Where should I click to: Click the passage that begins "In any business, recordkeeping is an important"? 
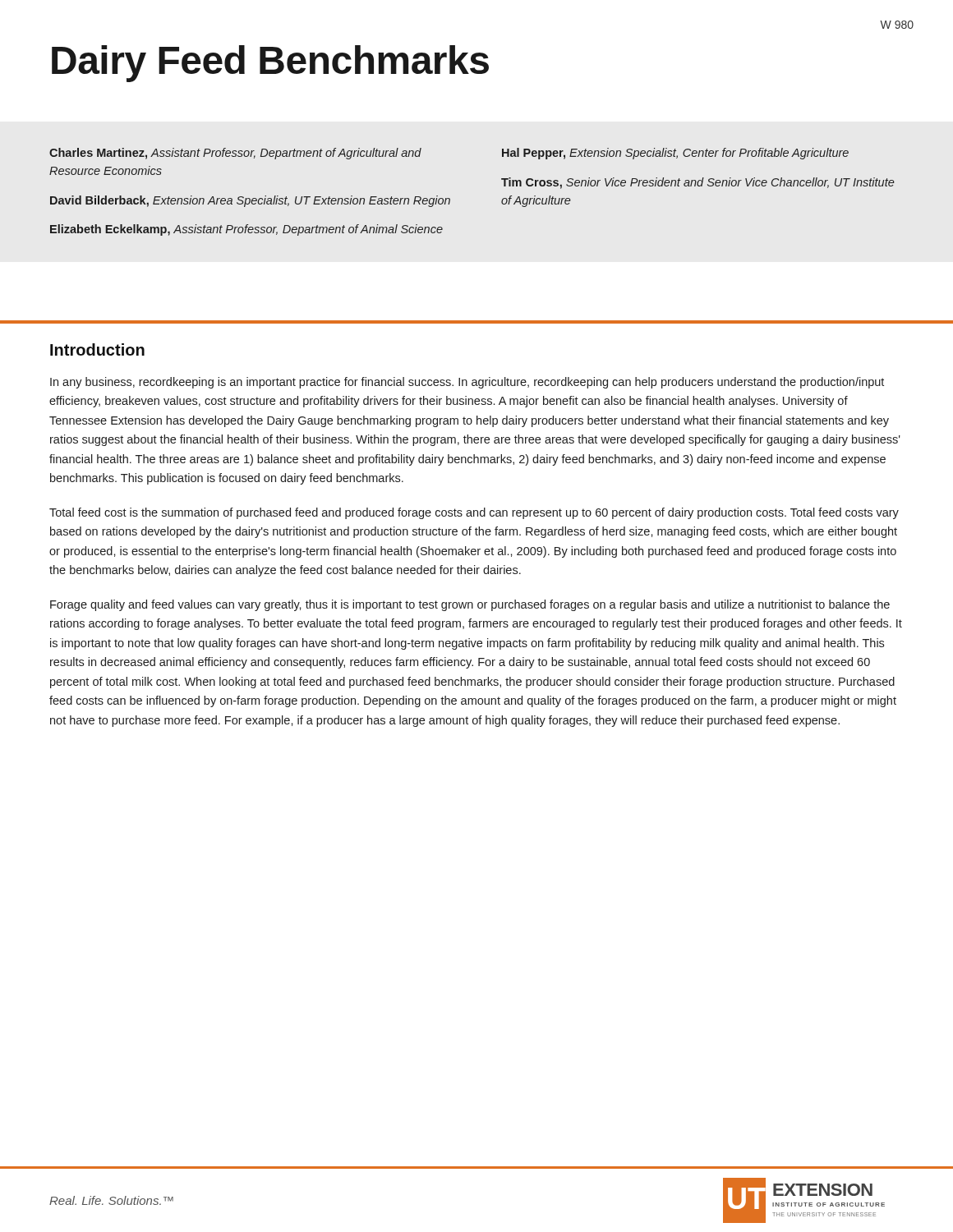[x=475, y=430]
